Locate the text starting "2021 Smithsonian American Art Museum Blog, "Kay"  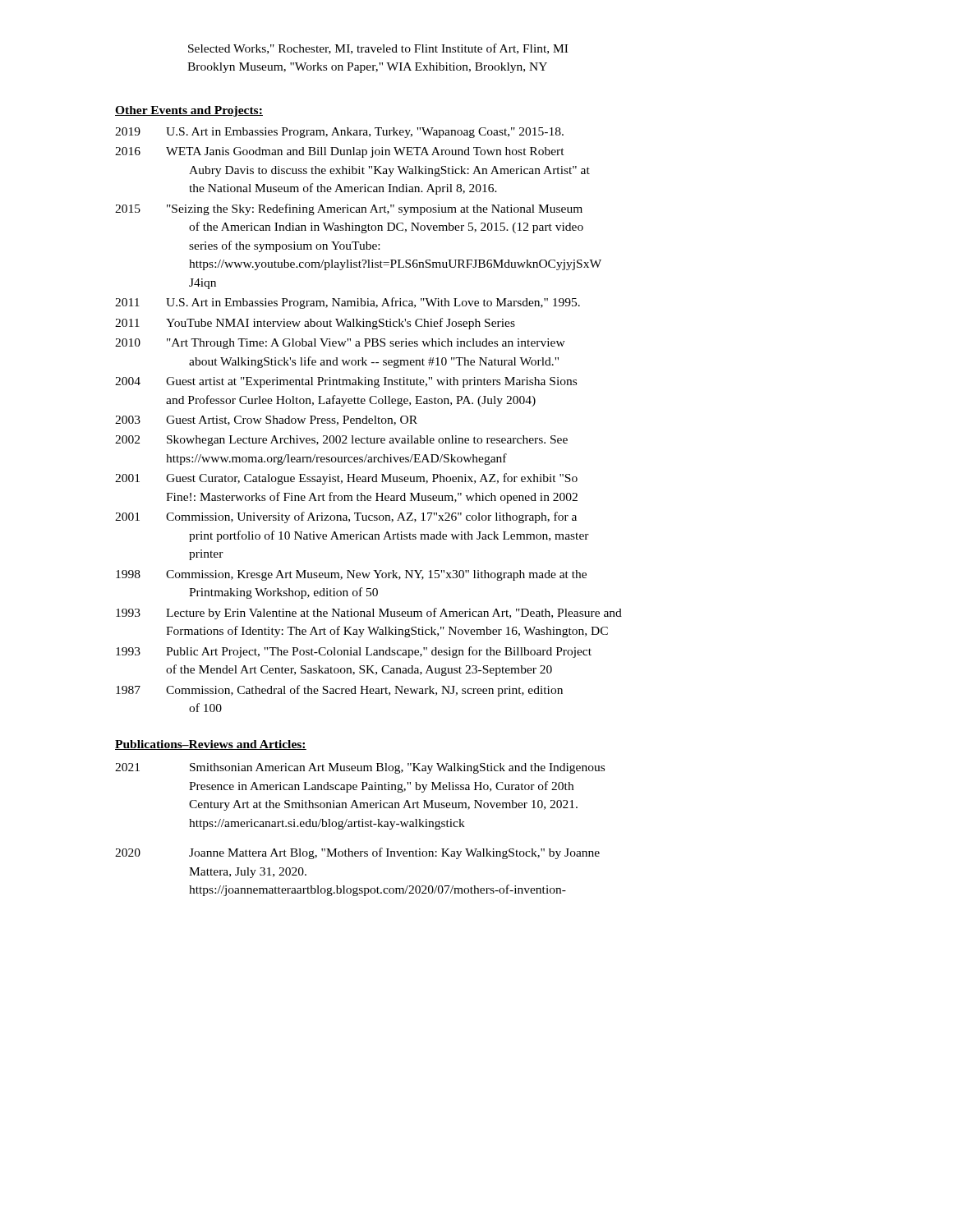(x=476, y=795)
